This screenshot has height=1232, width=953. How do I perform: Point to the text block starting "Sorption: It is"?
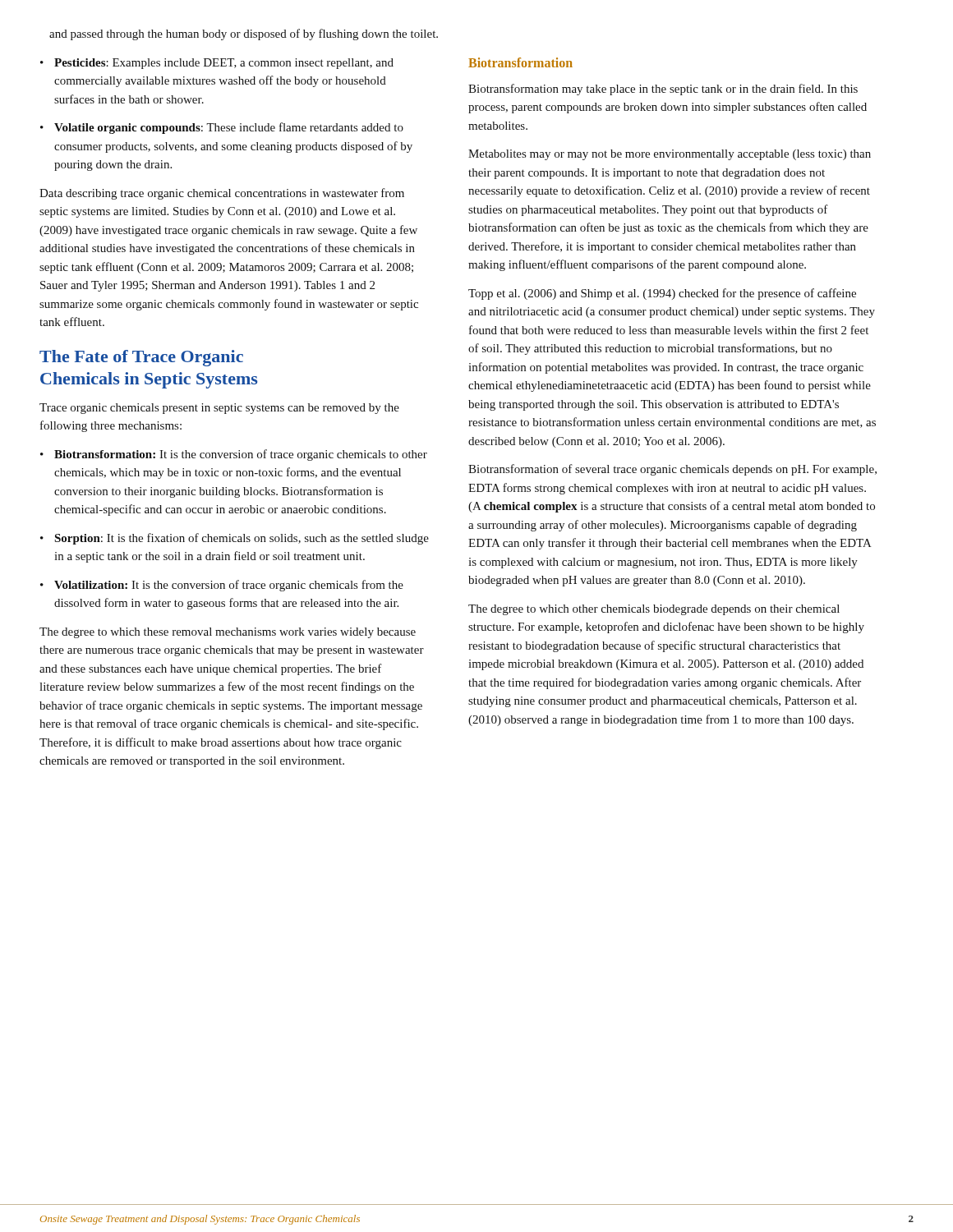(234, 547)
